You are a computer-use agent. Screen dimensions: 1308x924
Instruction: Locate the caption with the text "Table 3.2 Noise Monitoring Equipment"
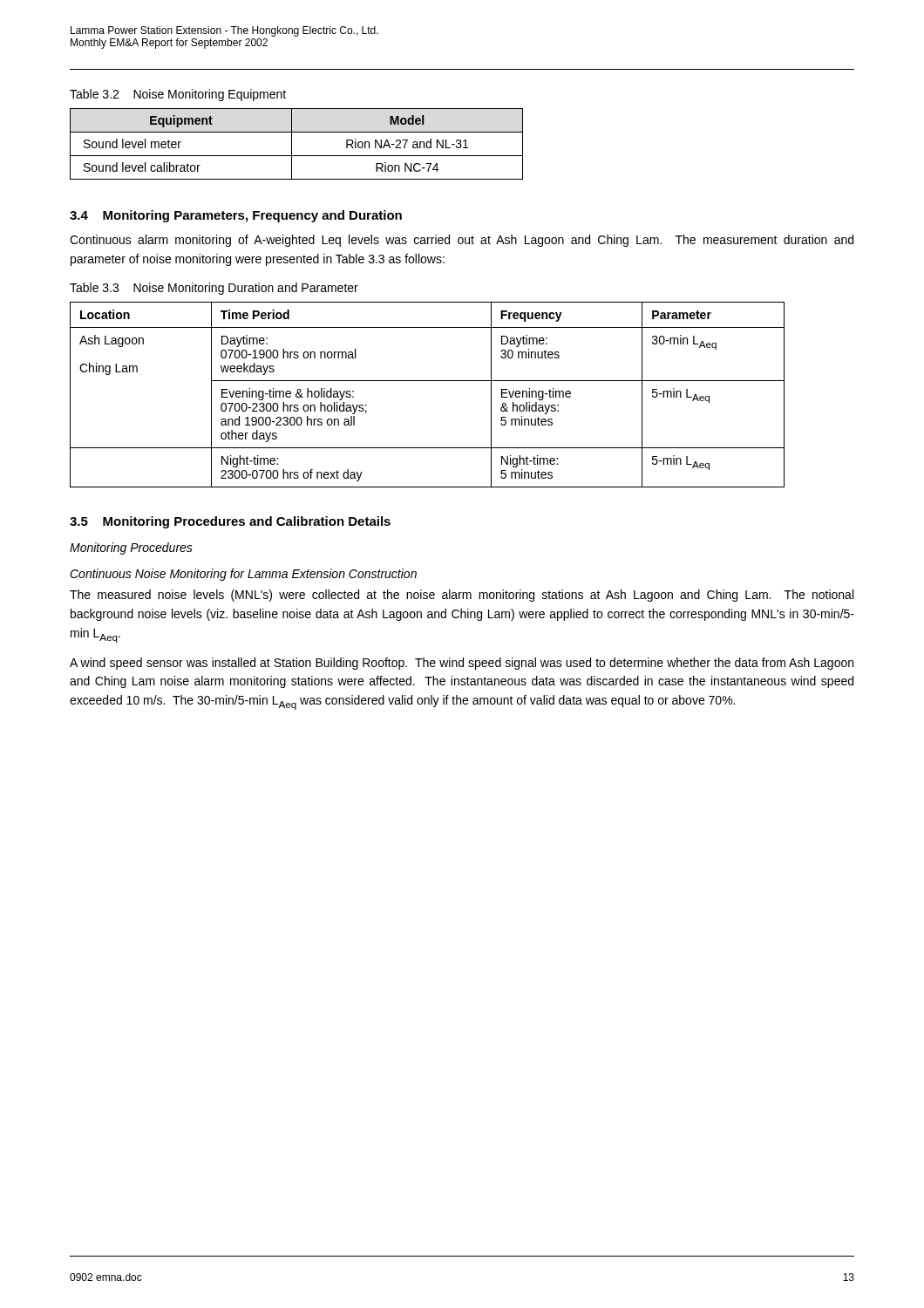(x=178, y=94)
